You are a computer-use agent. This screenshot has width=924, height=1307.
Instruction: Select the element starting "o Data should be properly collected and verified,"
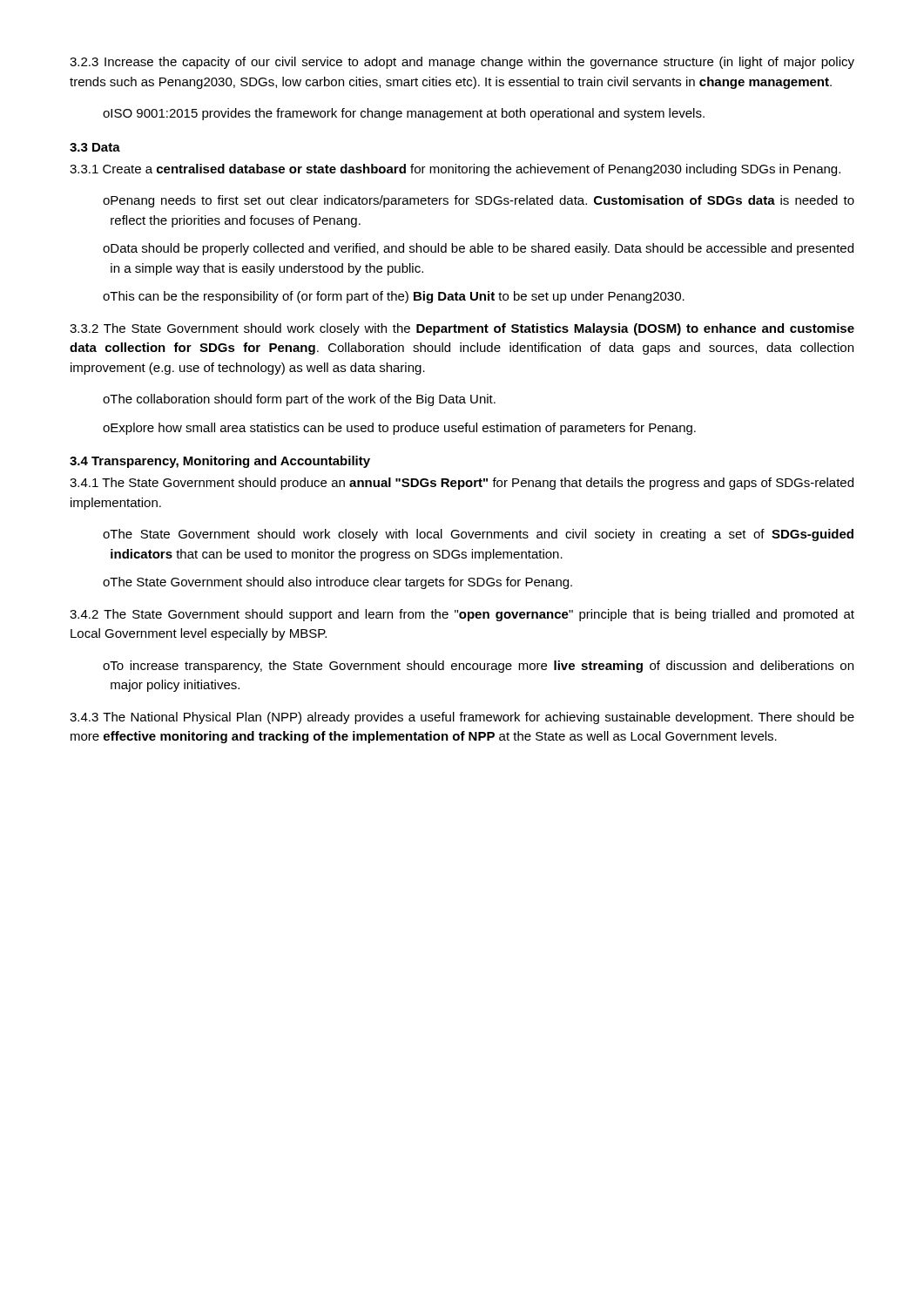pos(462,258)
